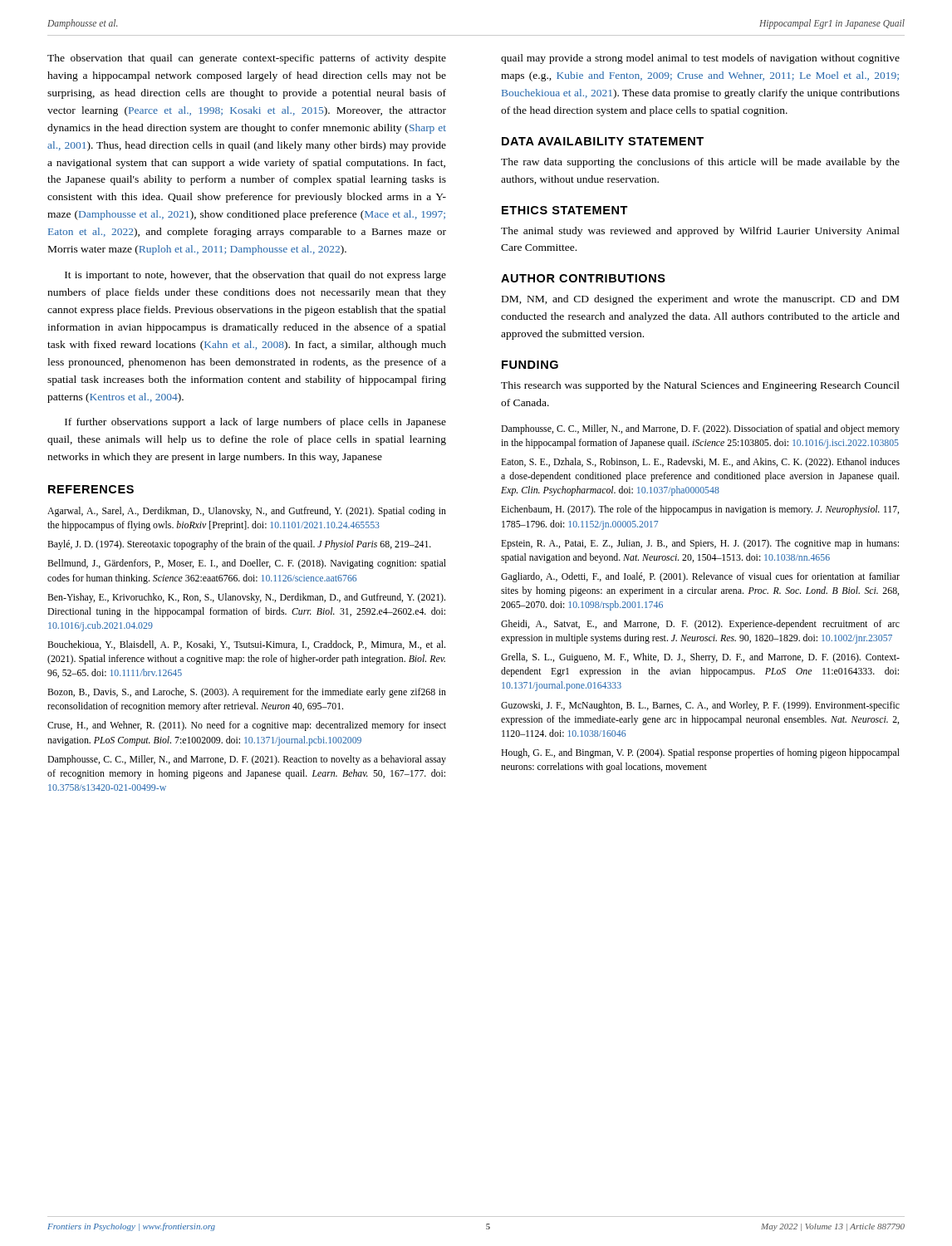
Task: Click on the passage starting "This research was"
Action: point(700,395)
